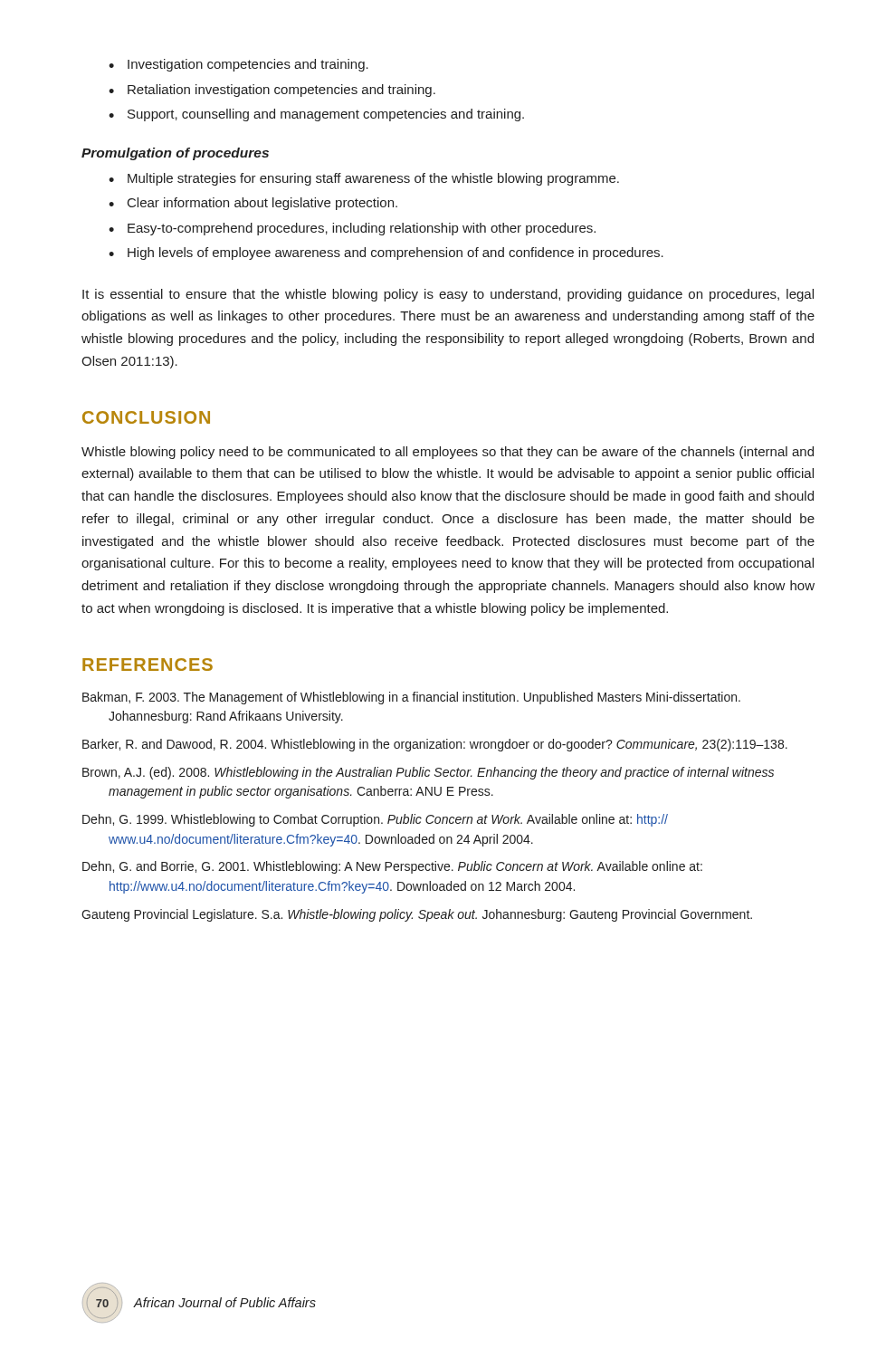
Task: Navigate to the text block starting "Retaliation investigation competencies"
Action: (x=272, y=91)
